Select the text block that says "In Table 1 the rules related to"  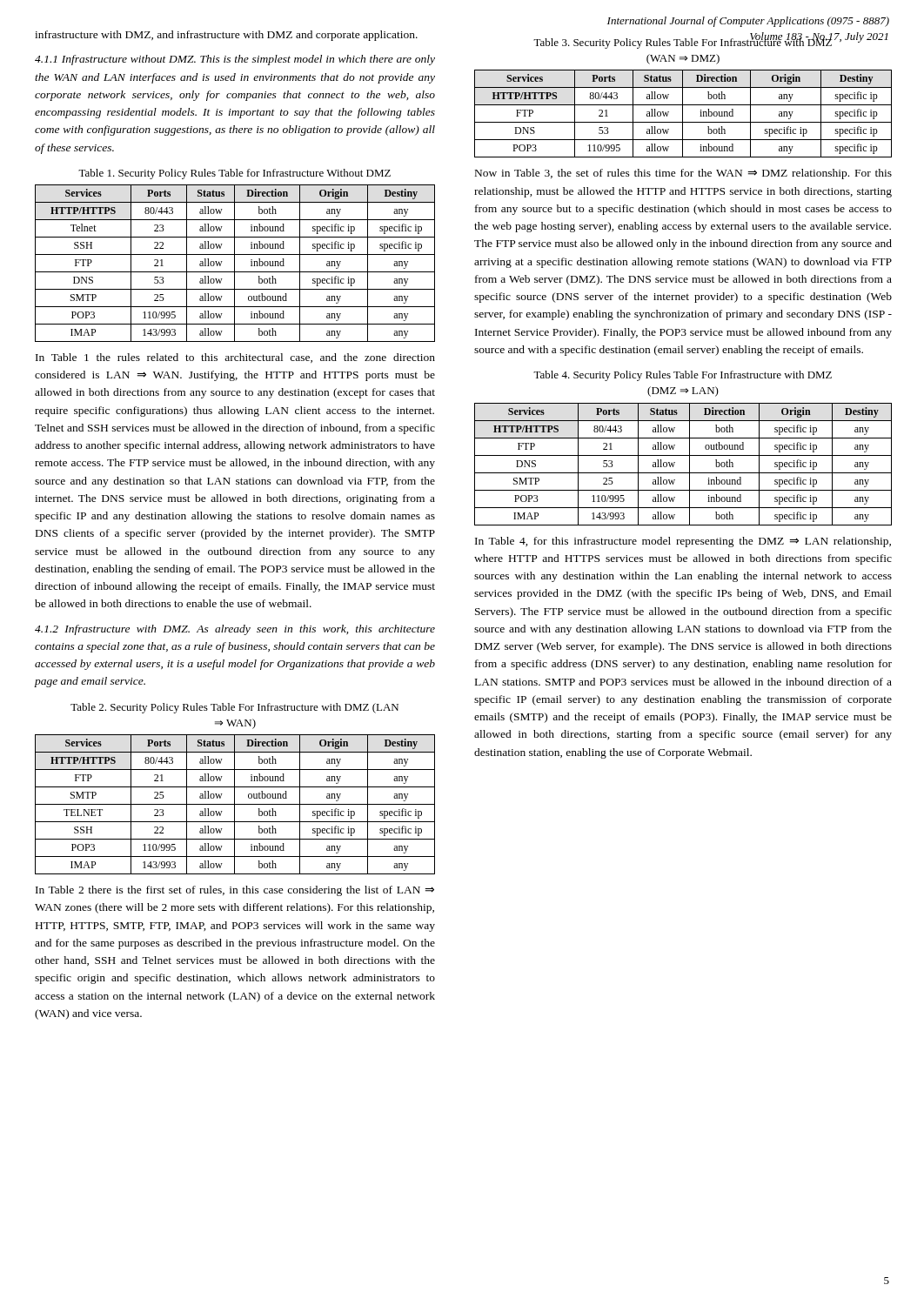[x=235, y=481]
